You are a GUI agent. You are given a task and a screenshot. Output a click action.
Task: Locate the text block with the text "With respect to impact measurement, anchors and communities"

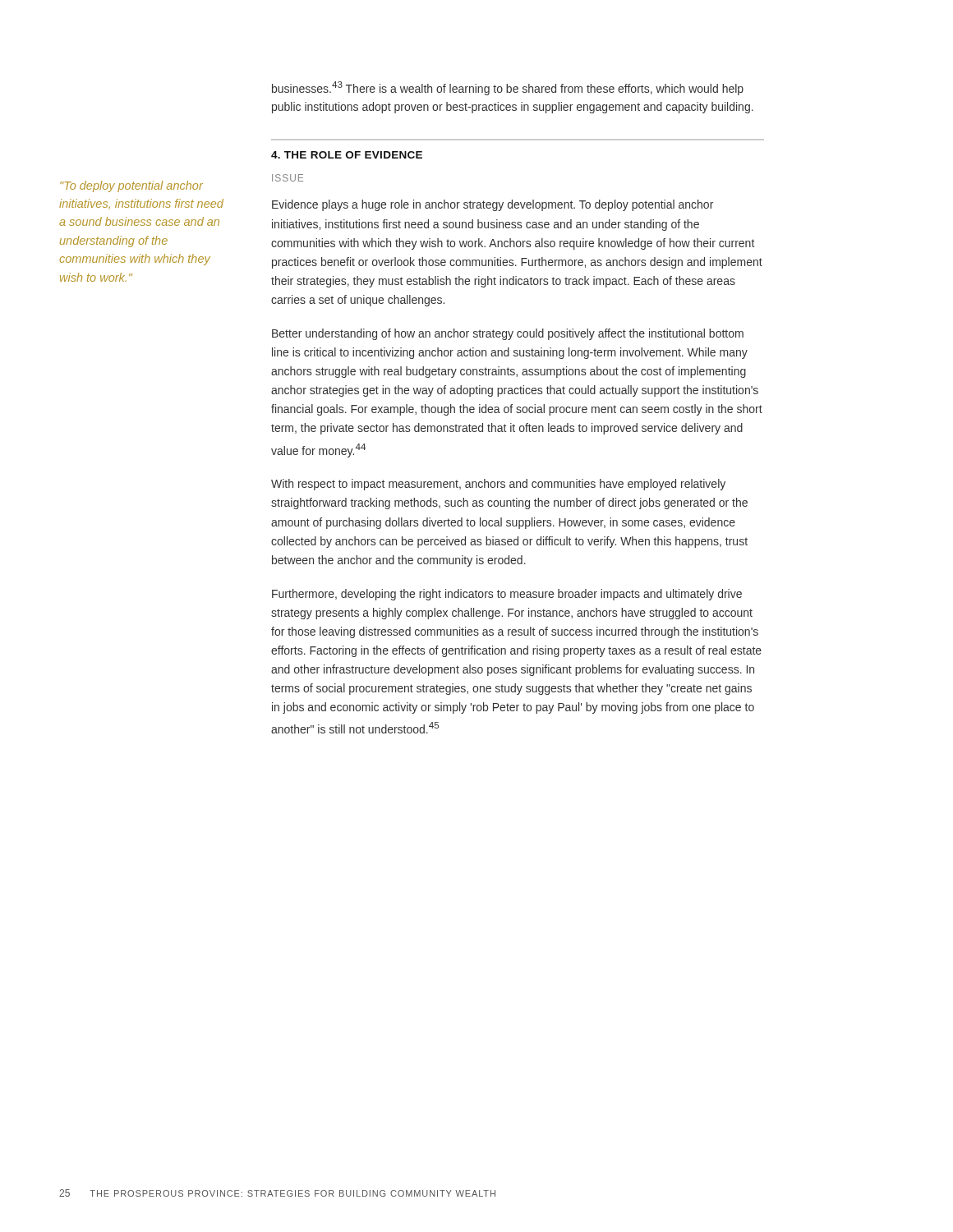tap(518, 522)
